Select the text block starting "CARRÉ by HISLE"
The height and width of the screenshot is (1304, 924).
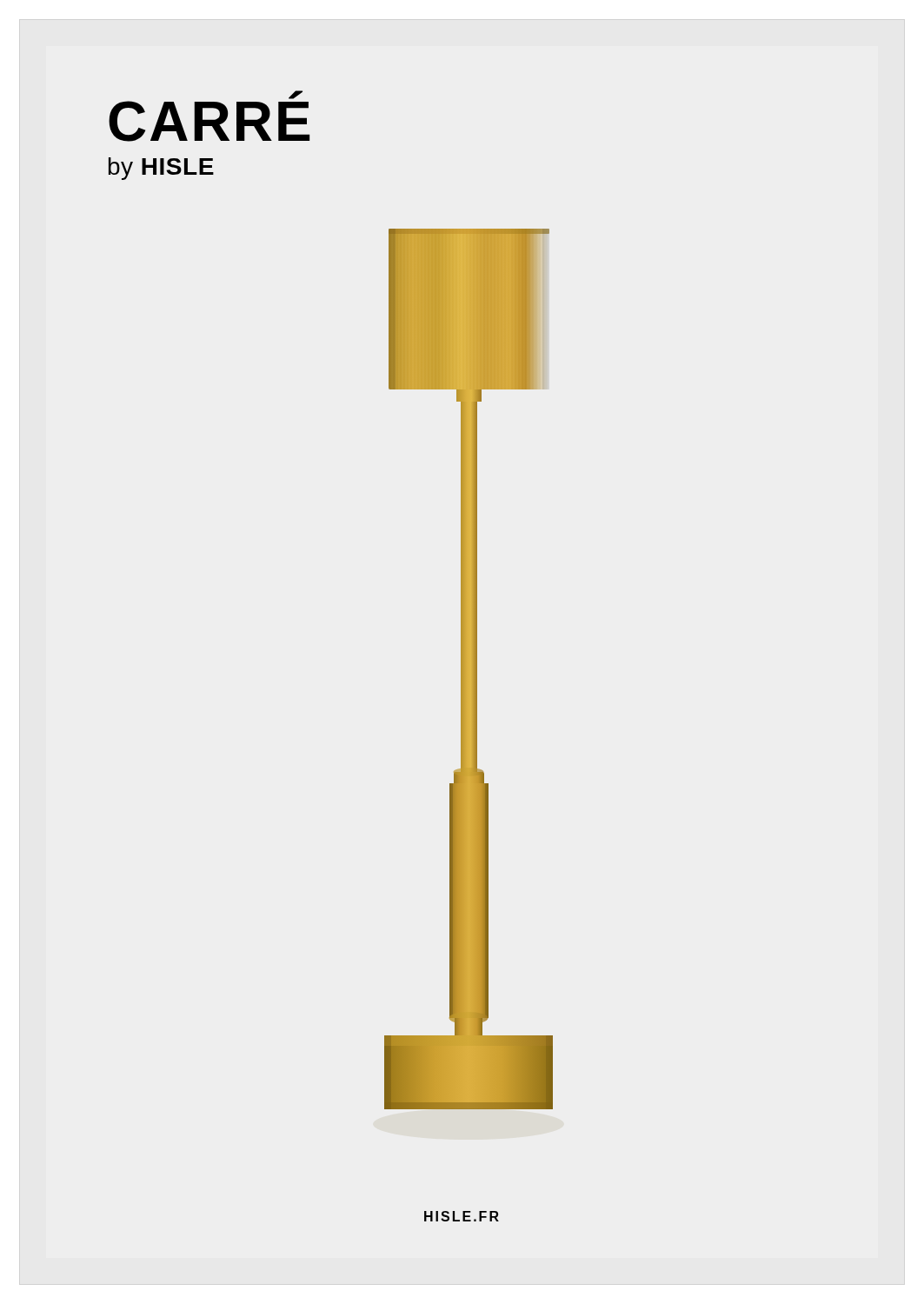tap(210, 137)
